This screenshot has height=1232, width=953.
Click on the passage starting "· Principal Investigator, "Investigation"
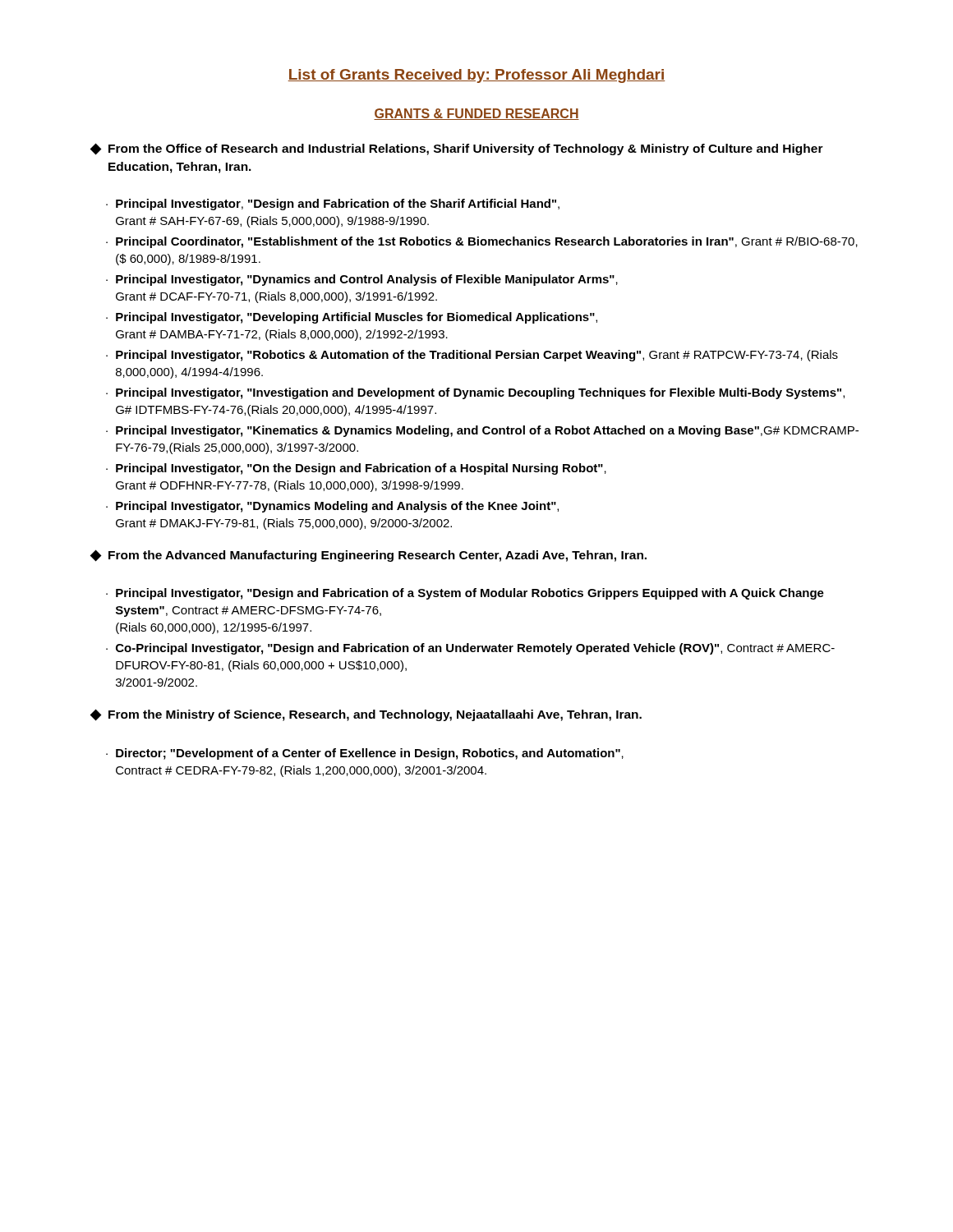(x=484, y=401)
